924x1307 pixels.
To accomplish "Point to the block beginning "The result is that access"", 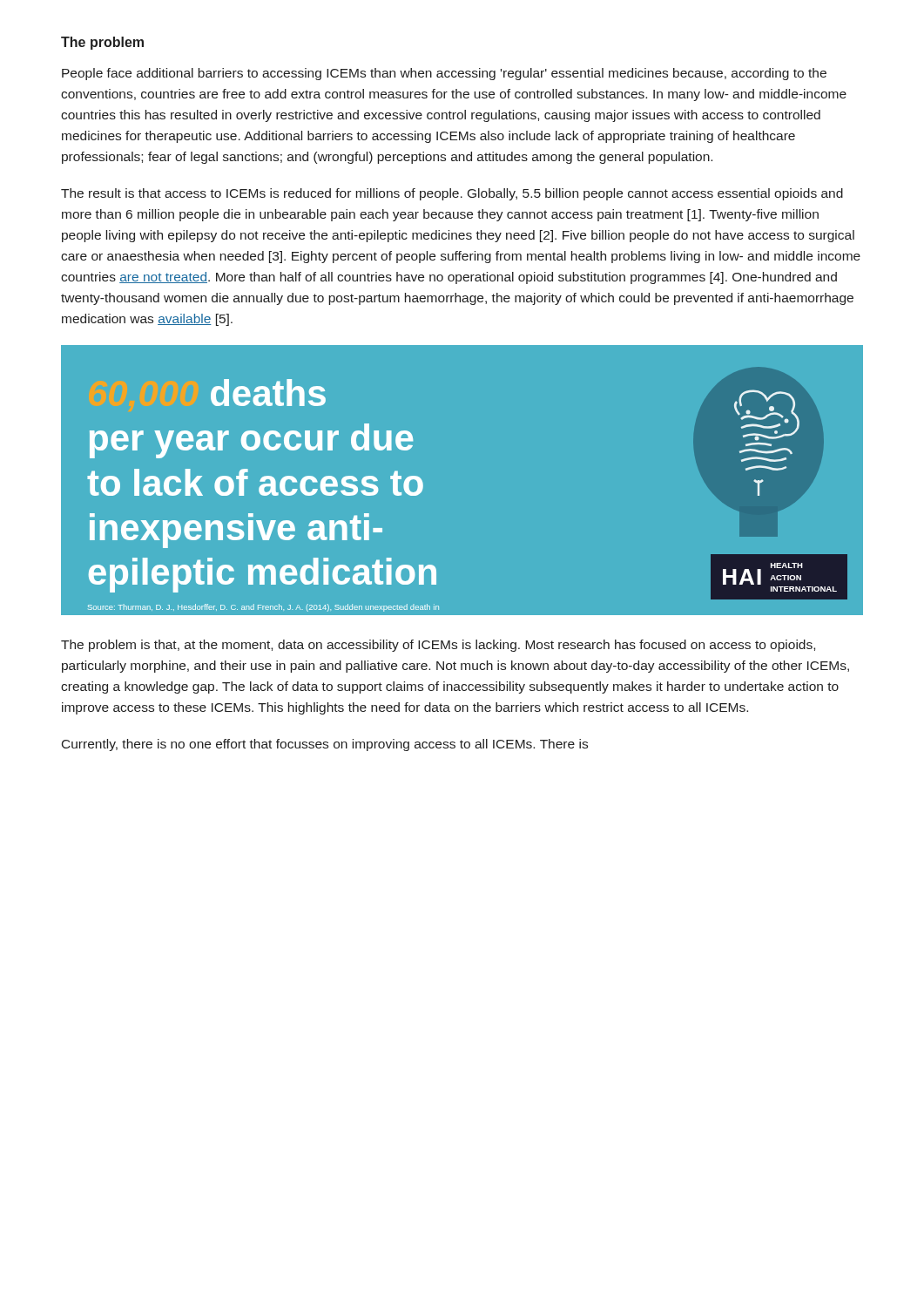I will [461, 256].
